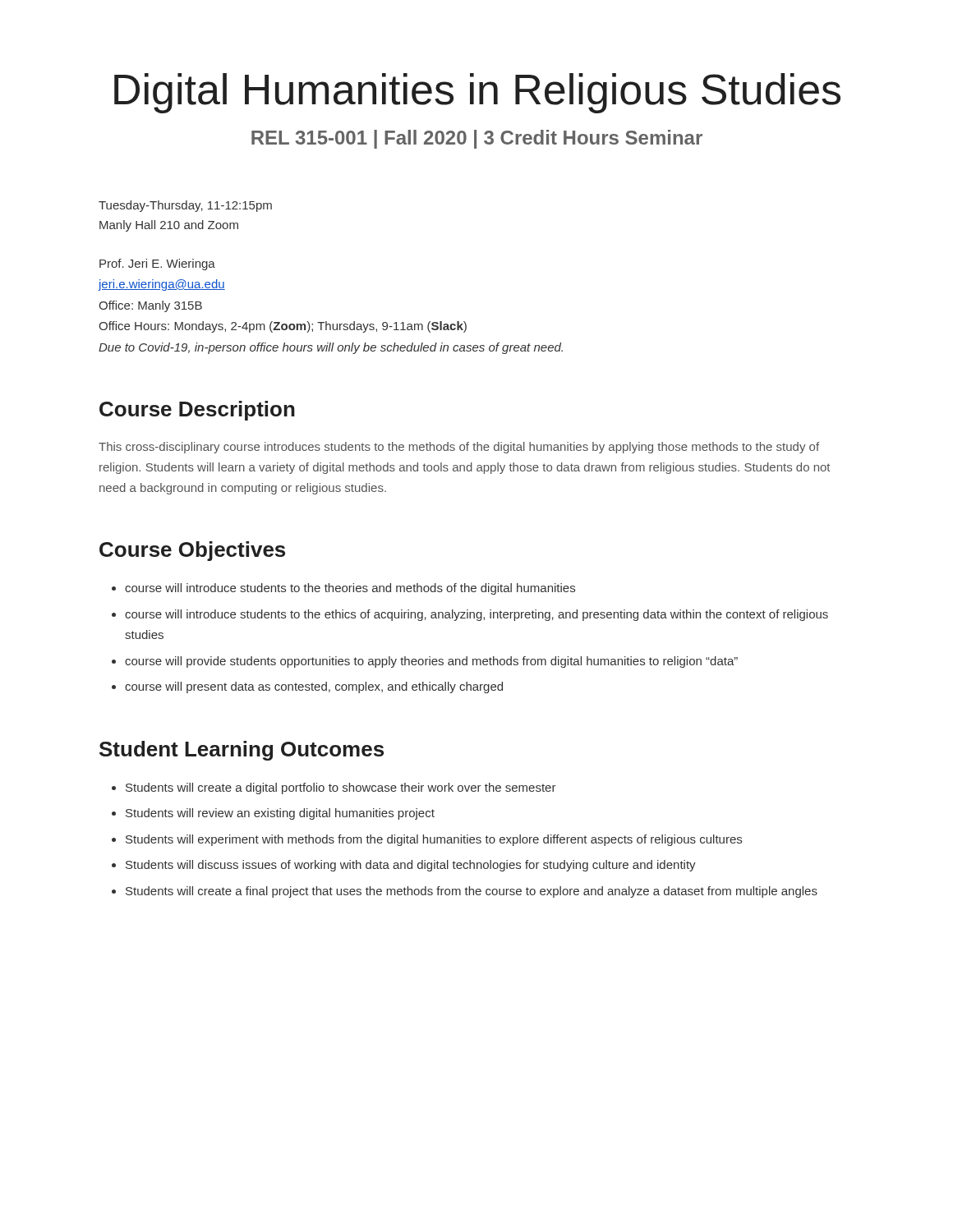Screen dimensions: 1232x953
Task: Locate the block of text that opens with "This cross-disciplinary course introduces students"
Action: pos(464,467)
